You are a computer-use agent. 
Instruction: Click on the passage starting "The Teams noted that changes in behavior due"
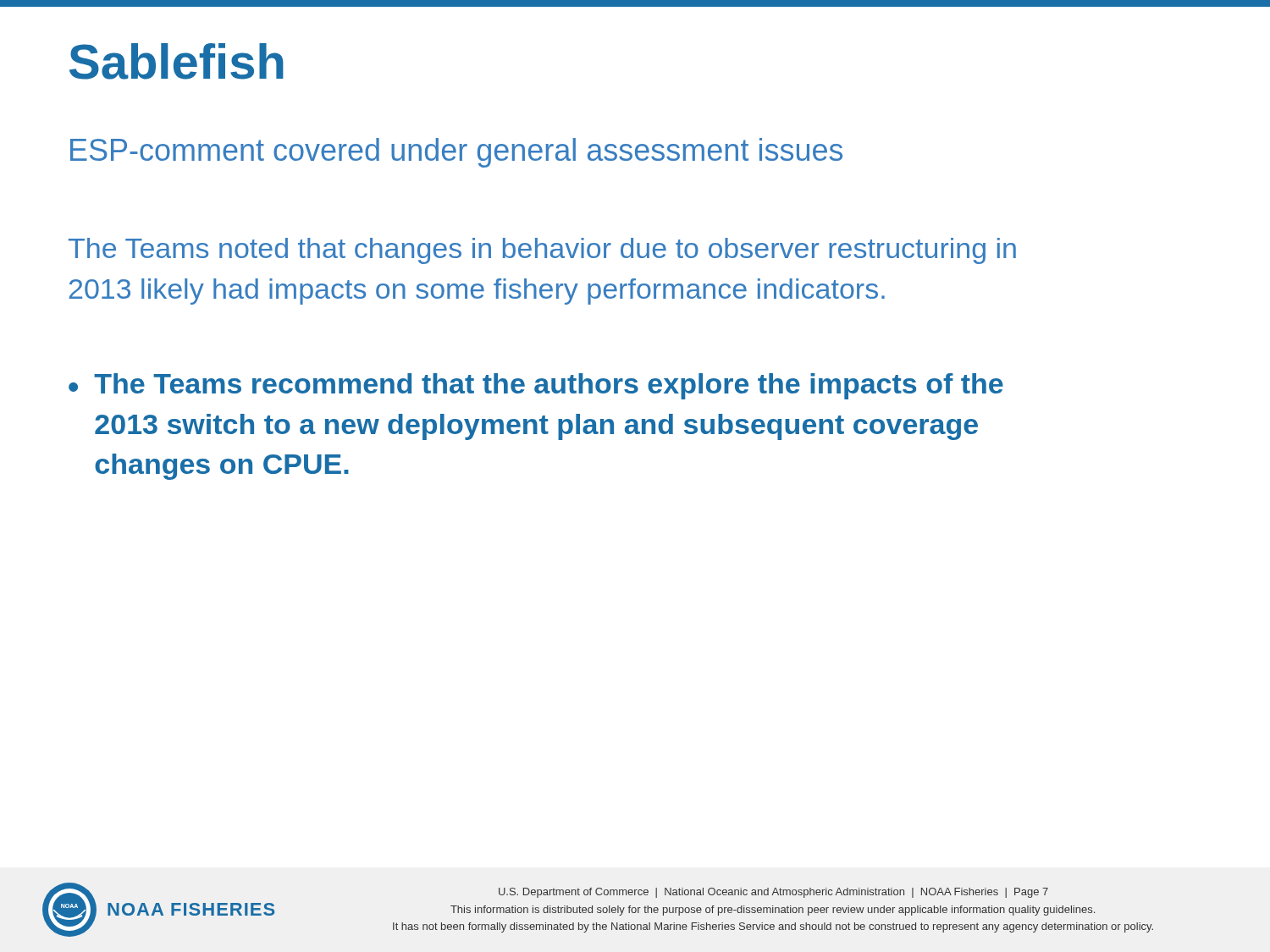[543, 268]
